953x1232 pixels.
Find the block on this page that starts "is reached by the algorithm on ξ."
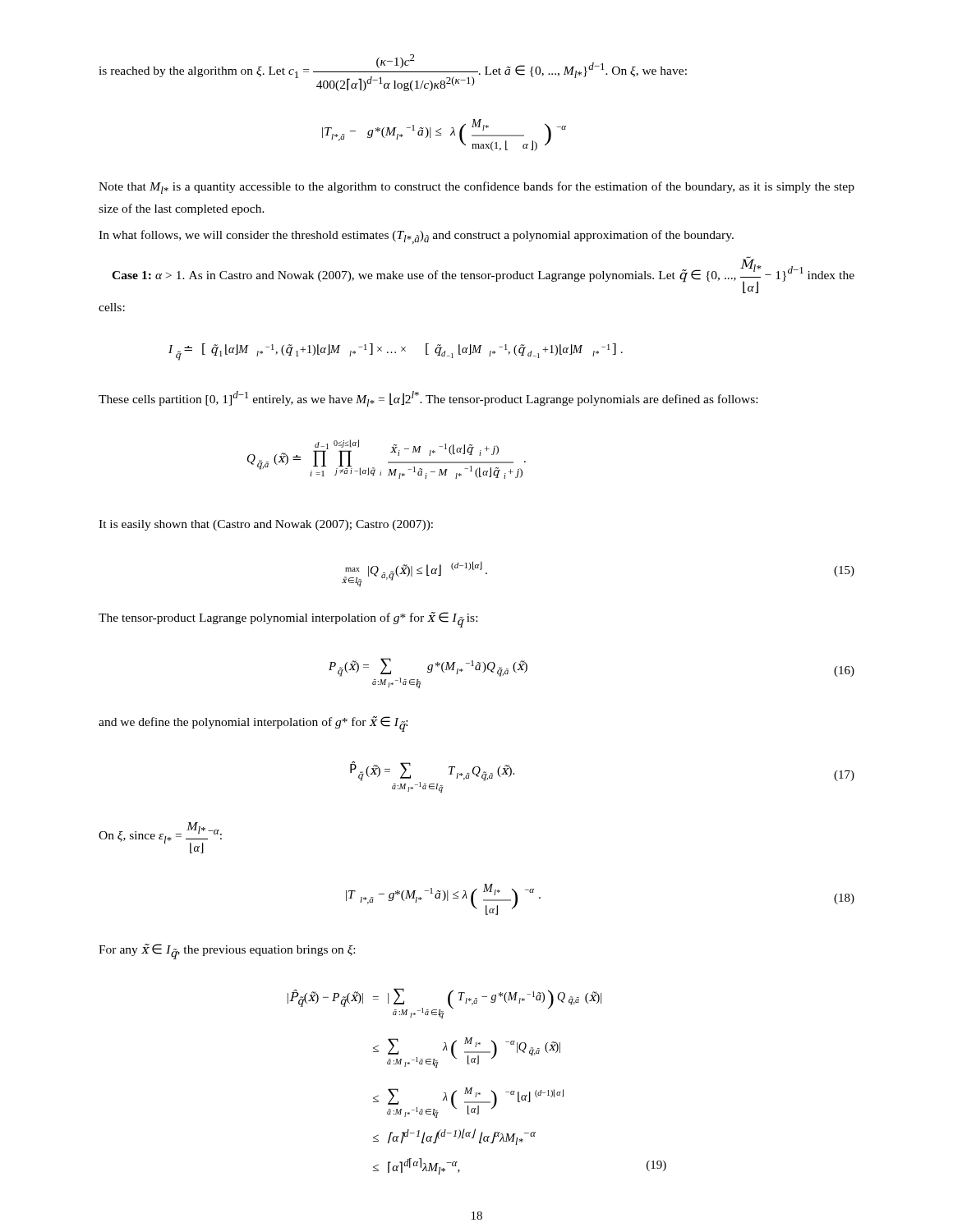click(x=393, y=72)
